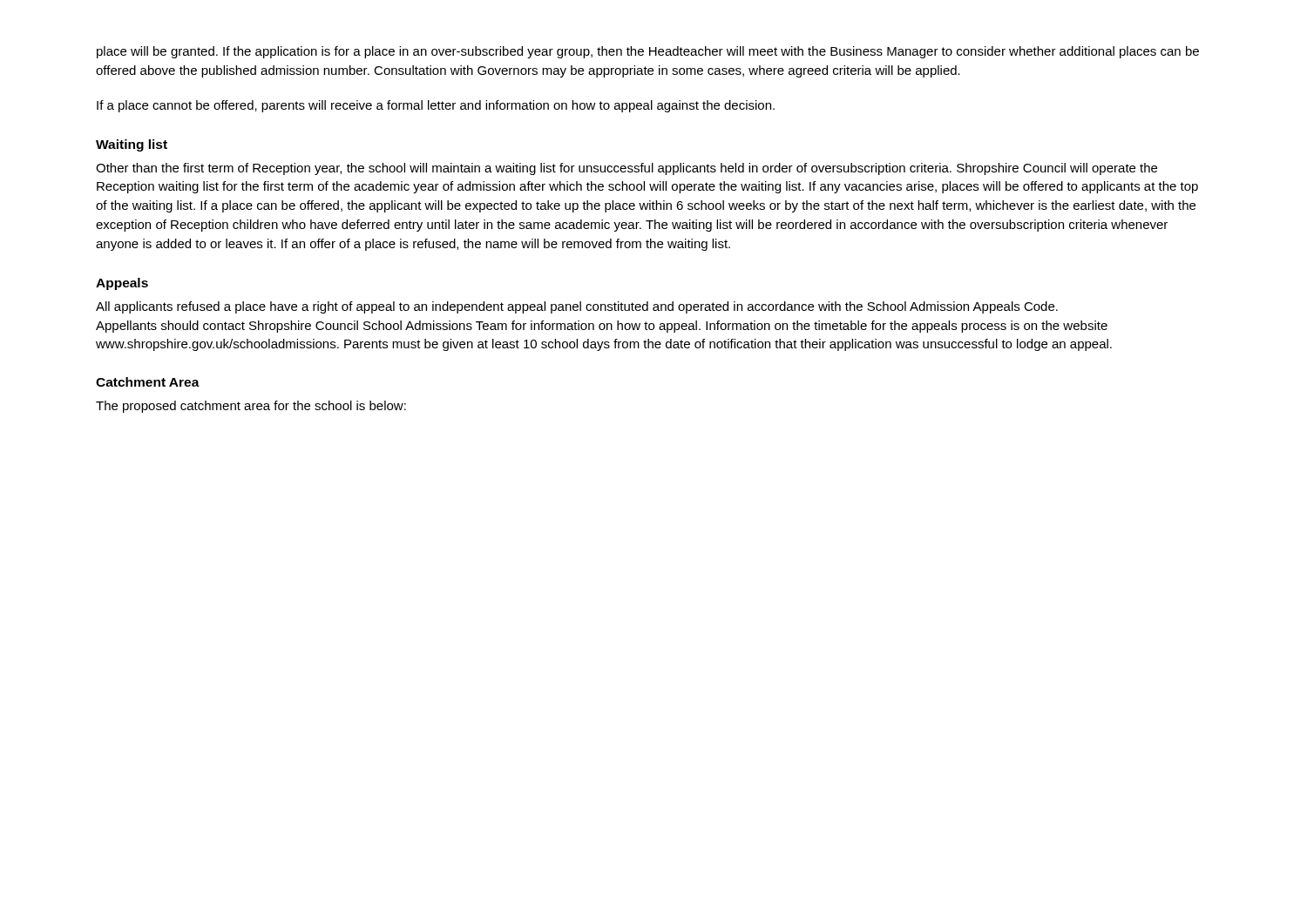
Task: Click on the text block starting "If a place cannot be offered,"
Action: (x=436, y=105)
